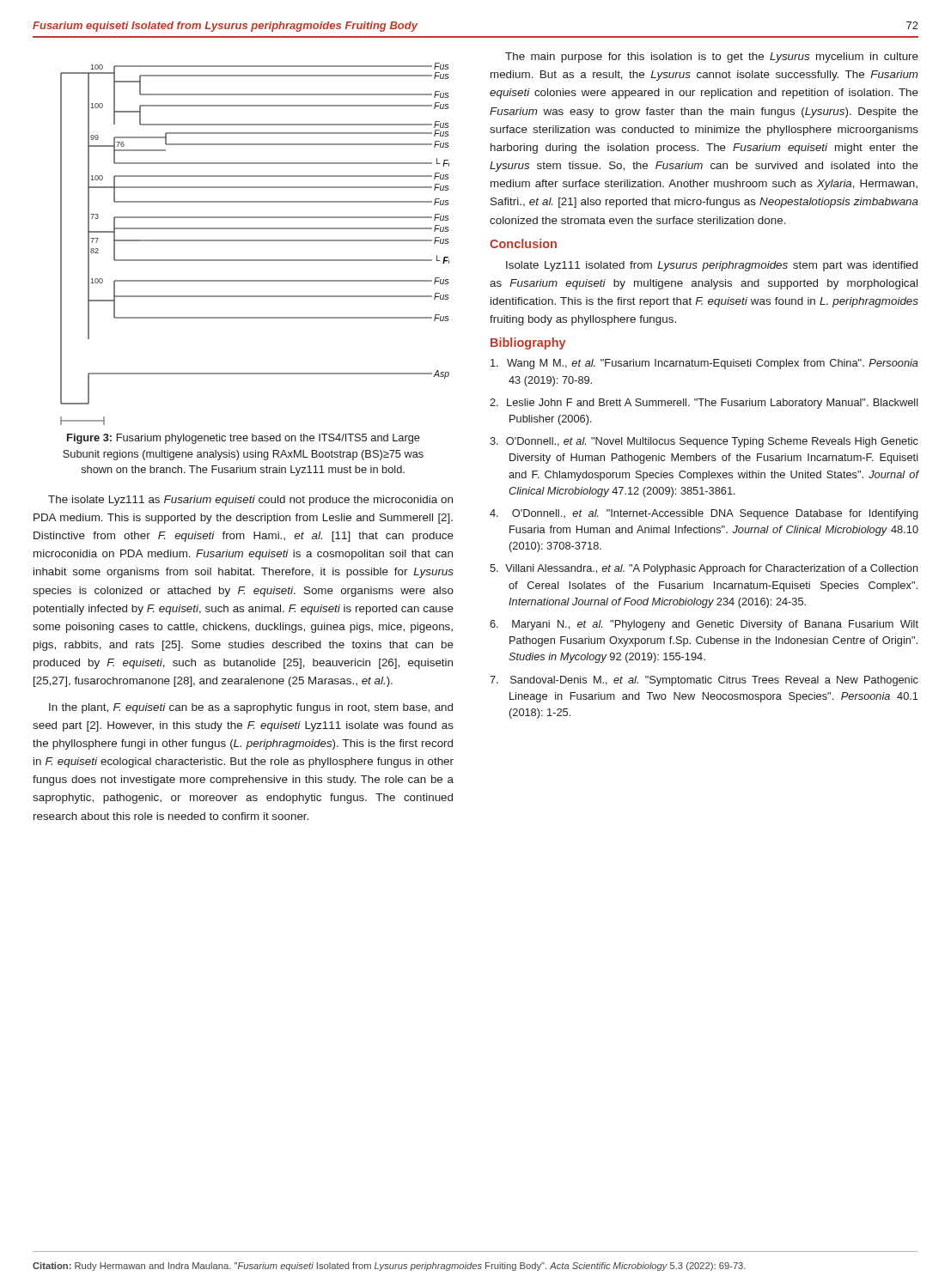
Task: Find the block on this page that starts "The main purpose for this isolation is"
Action: coord(704,138)
